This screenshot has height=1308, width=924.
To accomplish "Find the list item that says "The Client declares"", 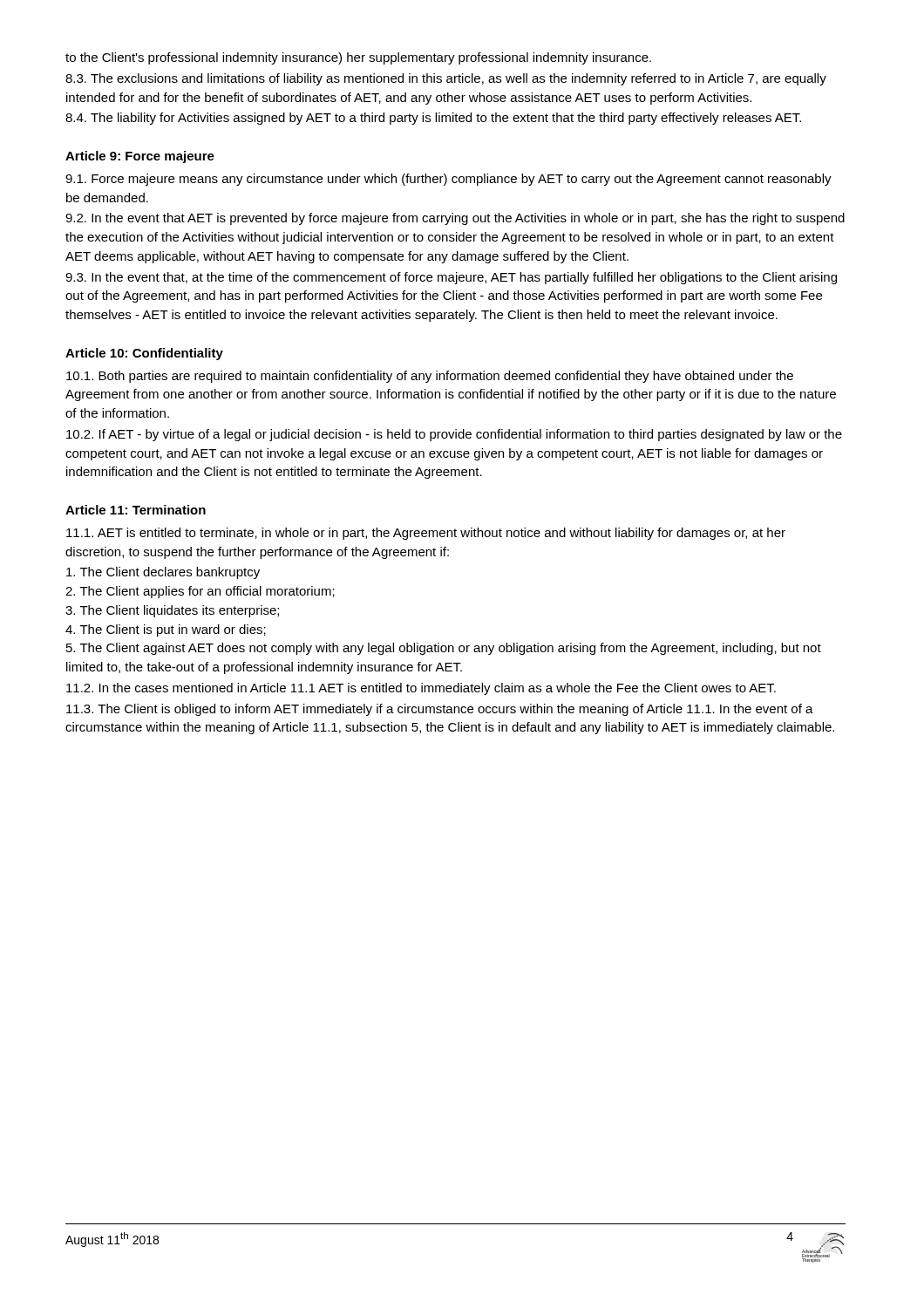I will coord(163,572).
